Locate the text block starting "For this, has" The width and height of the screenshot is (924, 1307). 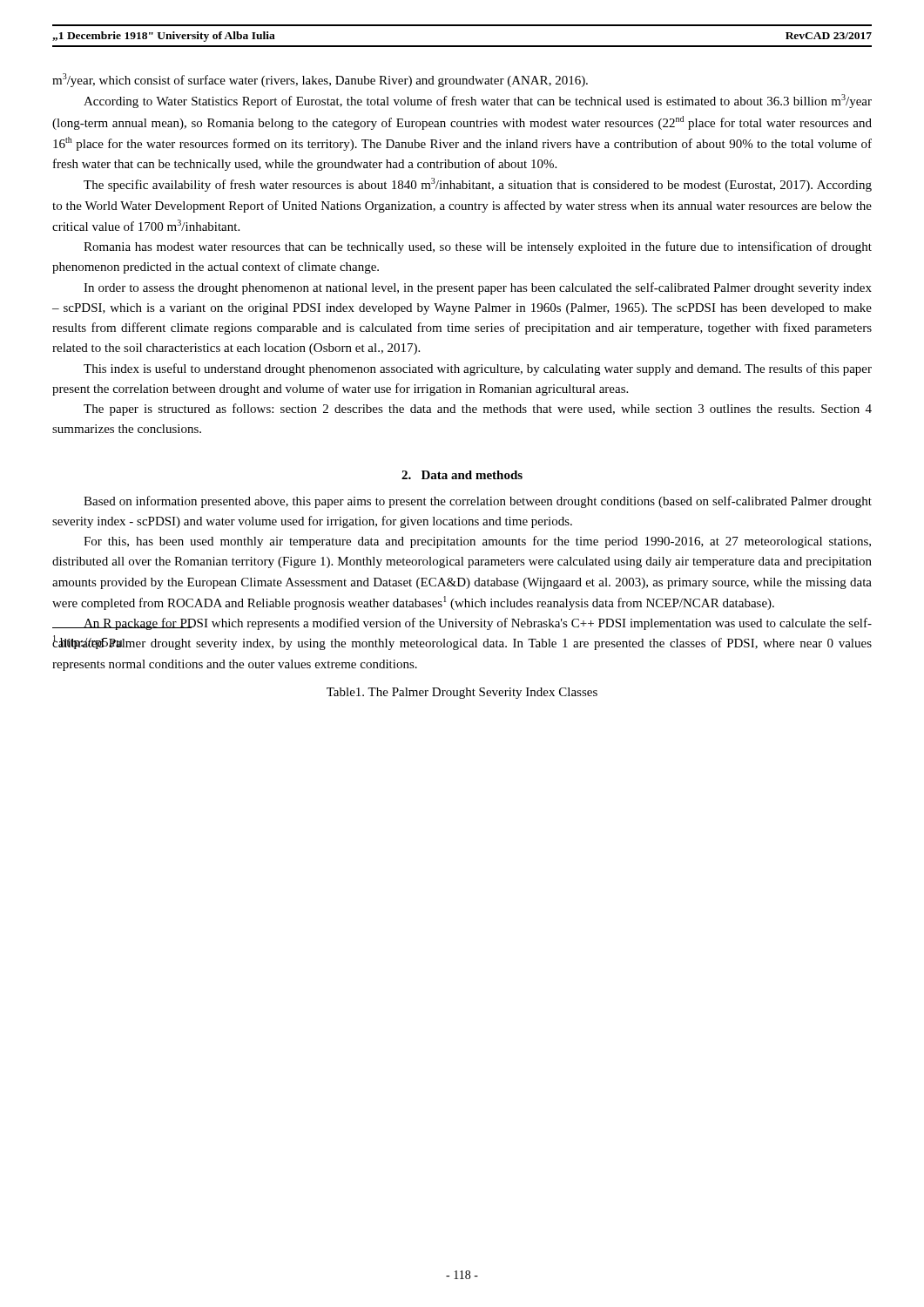click(x=462, y=572)
